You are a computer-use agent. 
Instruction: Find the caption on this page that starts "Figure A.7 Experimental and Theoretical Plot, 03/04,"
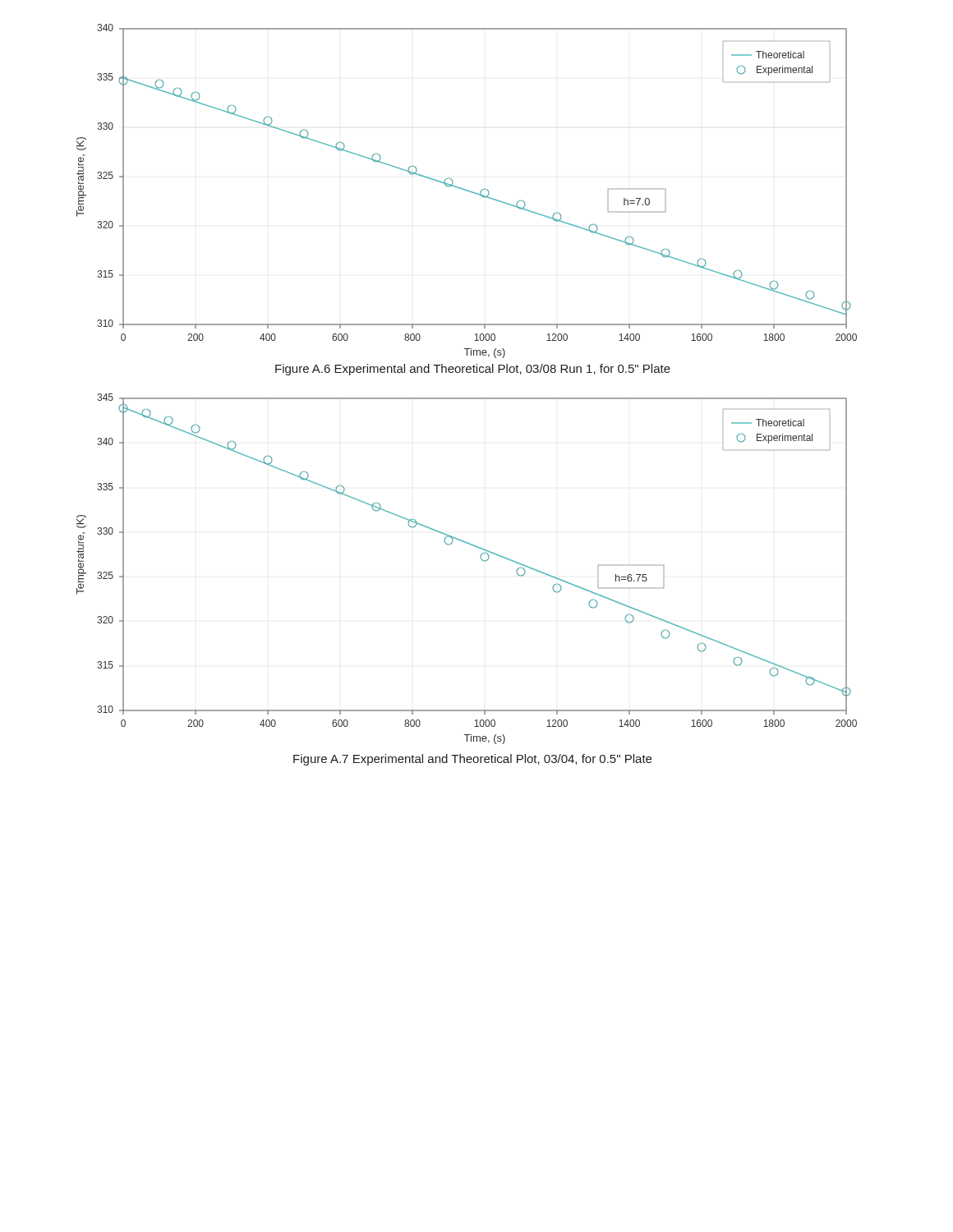pyautogui.click(x=472, y=758)
